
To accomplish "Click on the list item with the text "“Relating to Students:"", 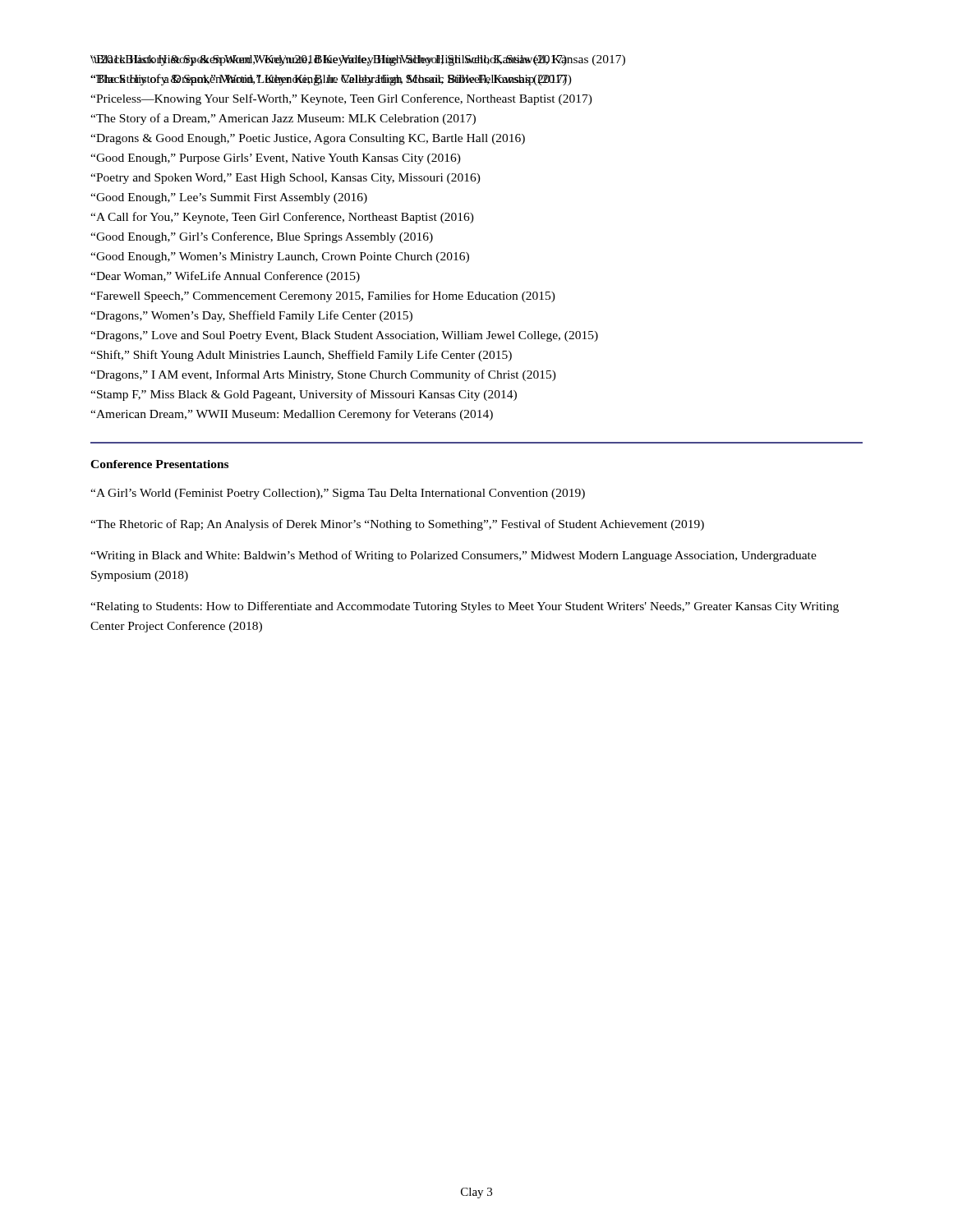I will (465, 616).
